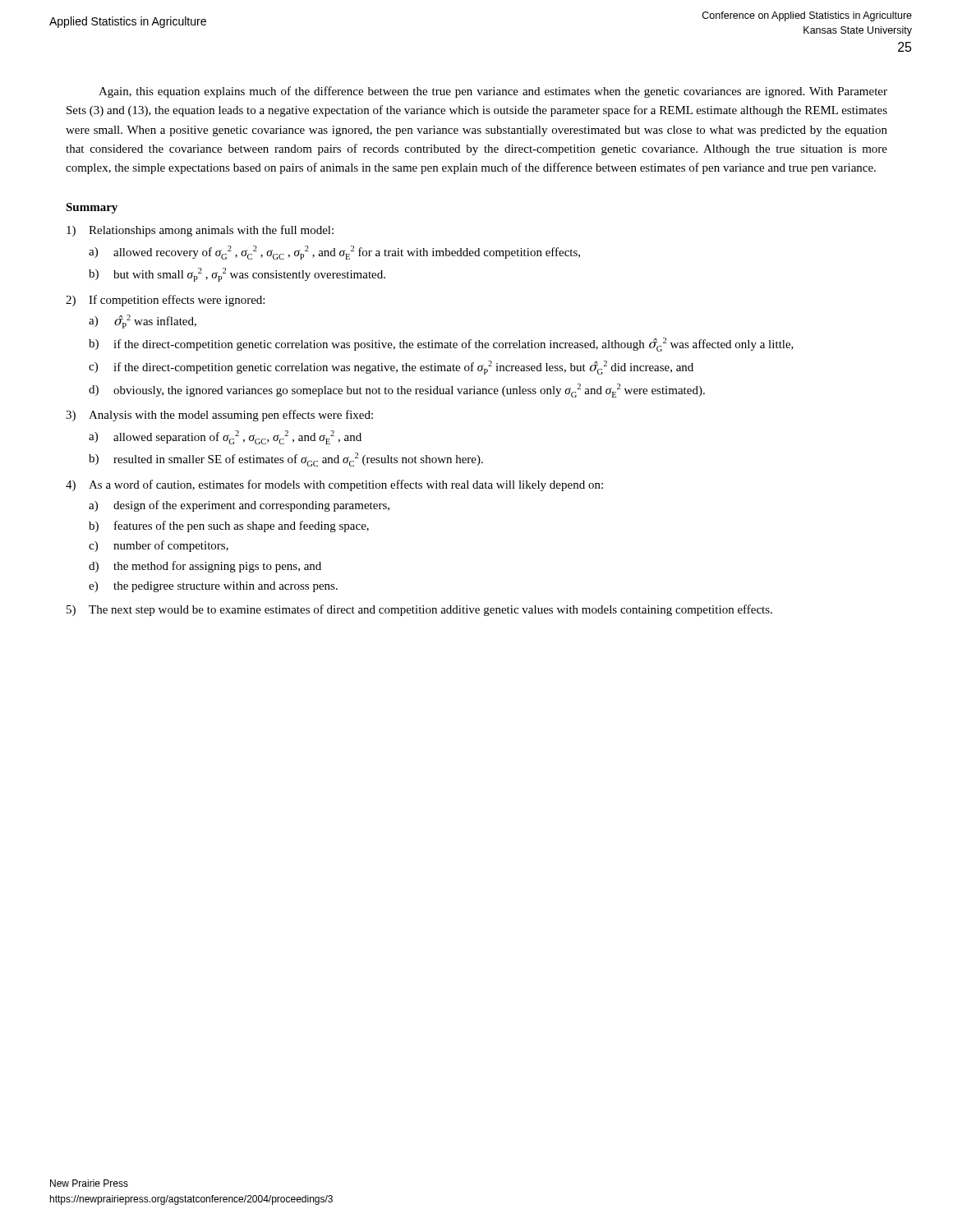Find the list item that says "4) As a word"

(x=335, y=536)
